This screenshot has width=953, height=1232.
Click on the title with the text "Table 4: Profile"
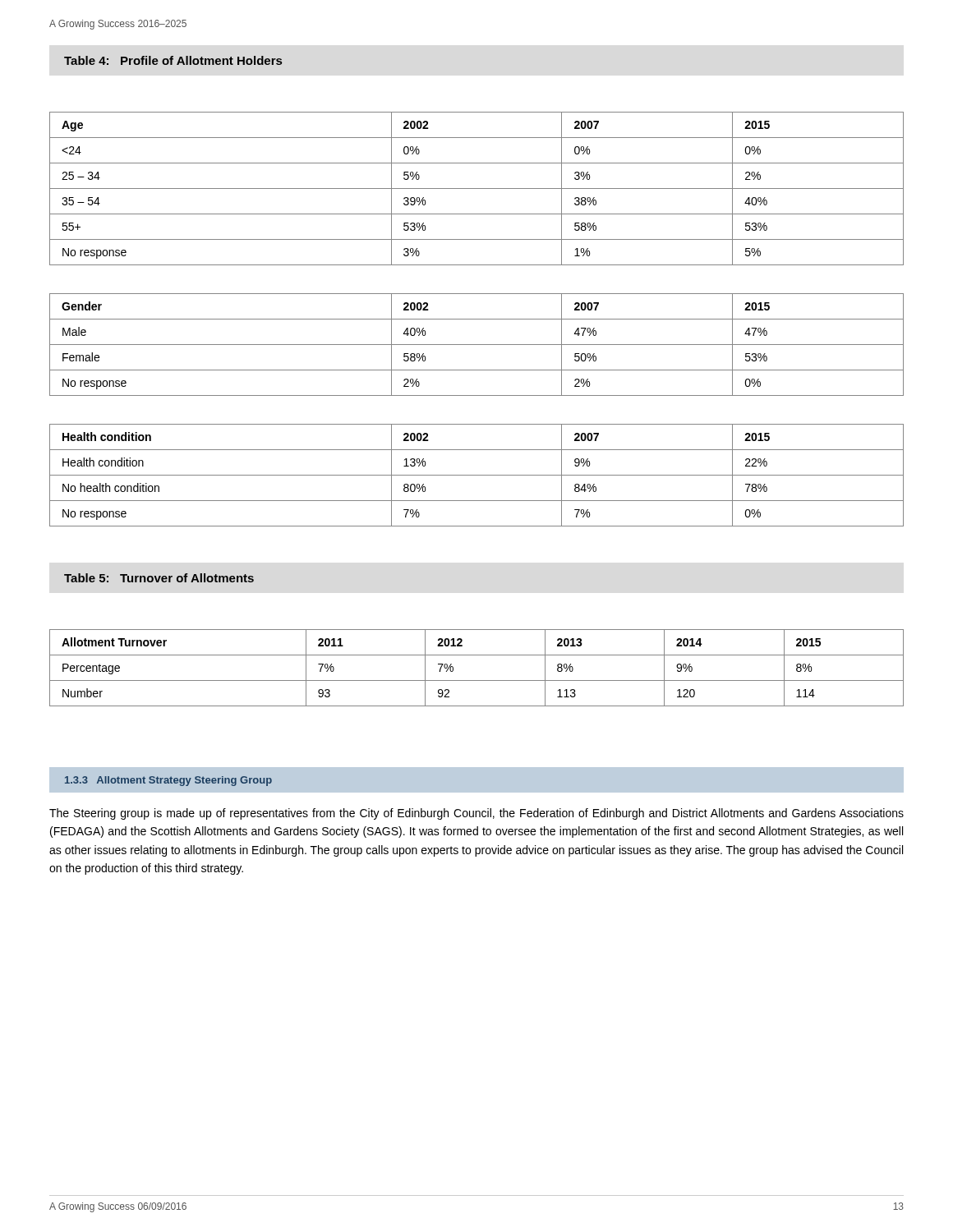click(x=173, y=60)
